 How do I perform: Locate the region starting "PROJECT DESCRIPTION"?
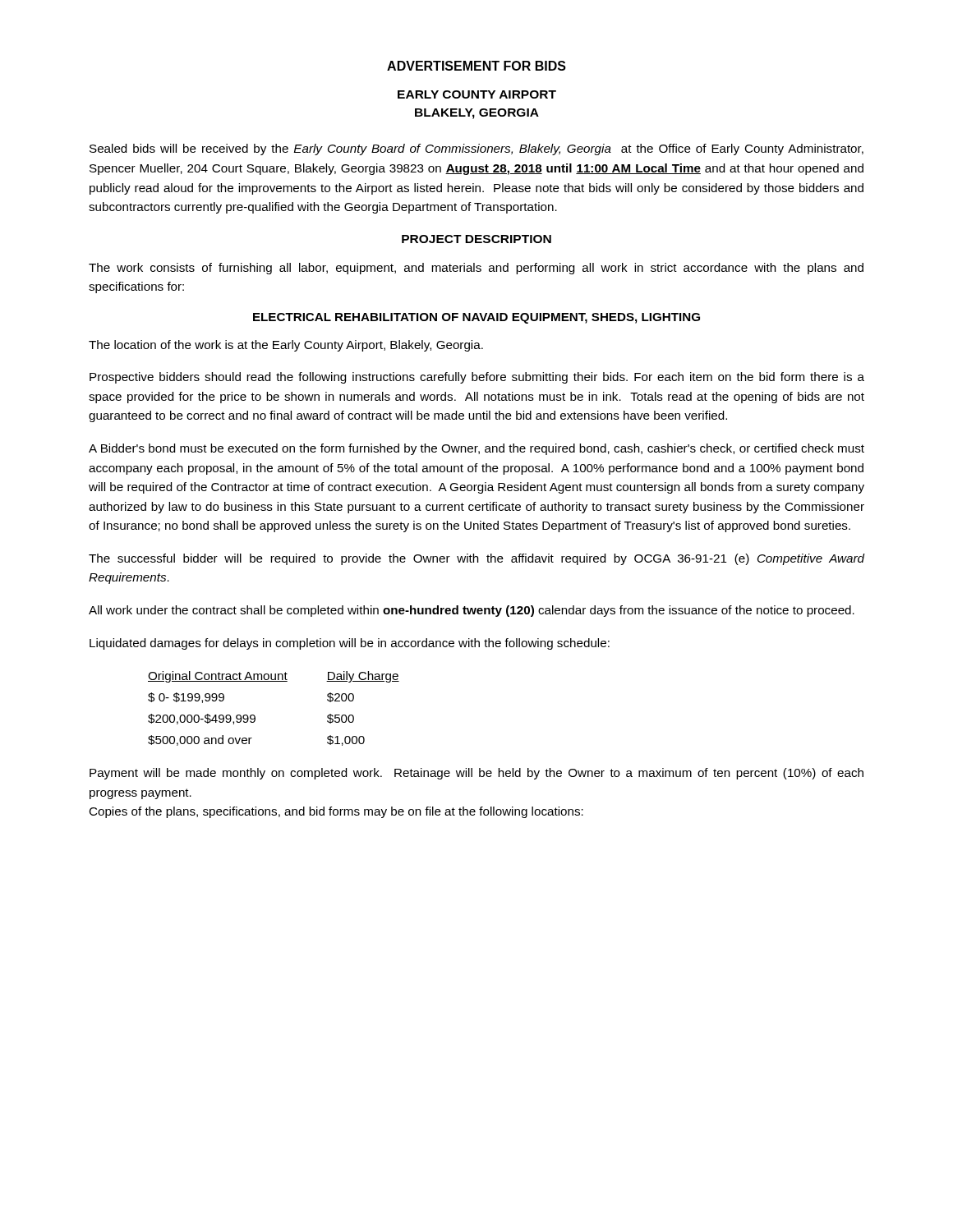476,238
